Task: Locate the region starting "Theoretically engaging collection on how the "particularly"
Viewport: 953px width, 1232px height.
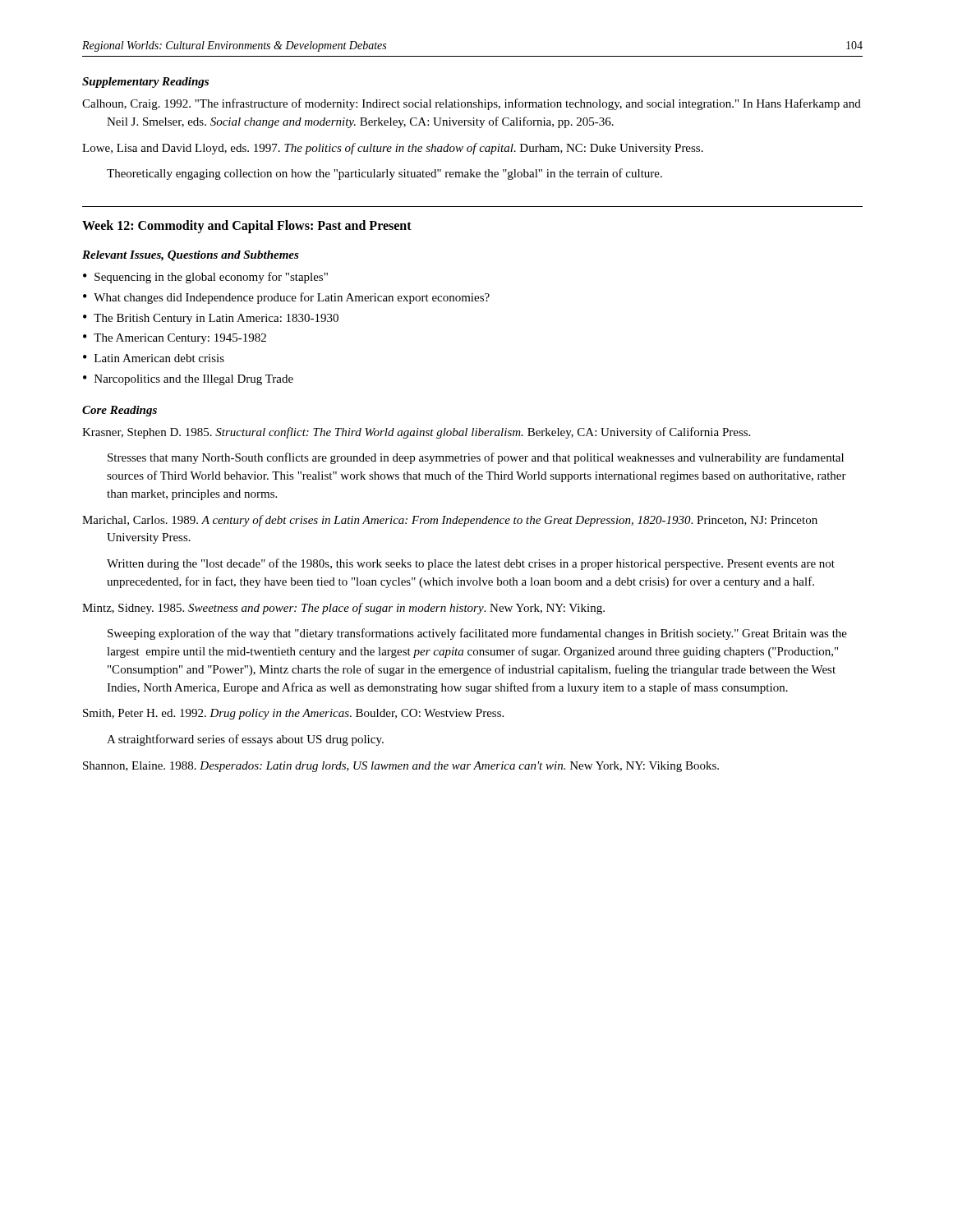Action: pyautogui.click(x=385, y=174)
